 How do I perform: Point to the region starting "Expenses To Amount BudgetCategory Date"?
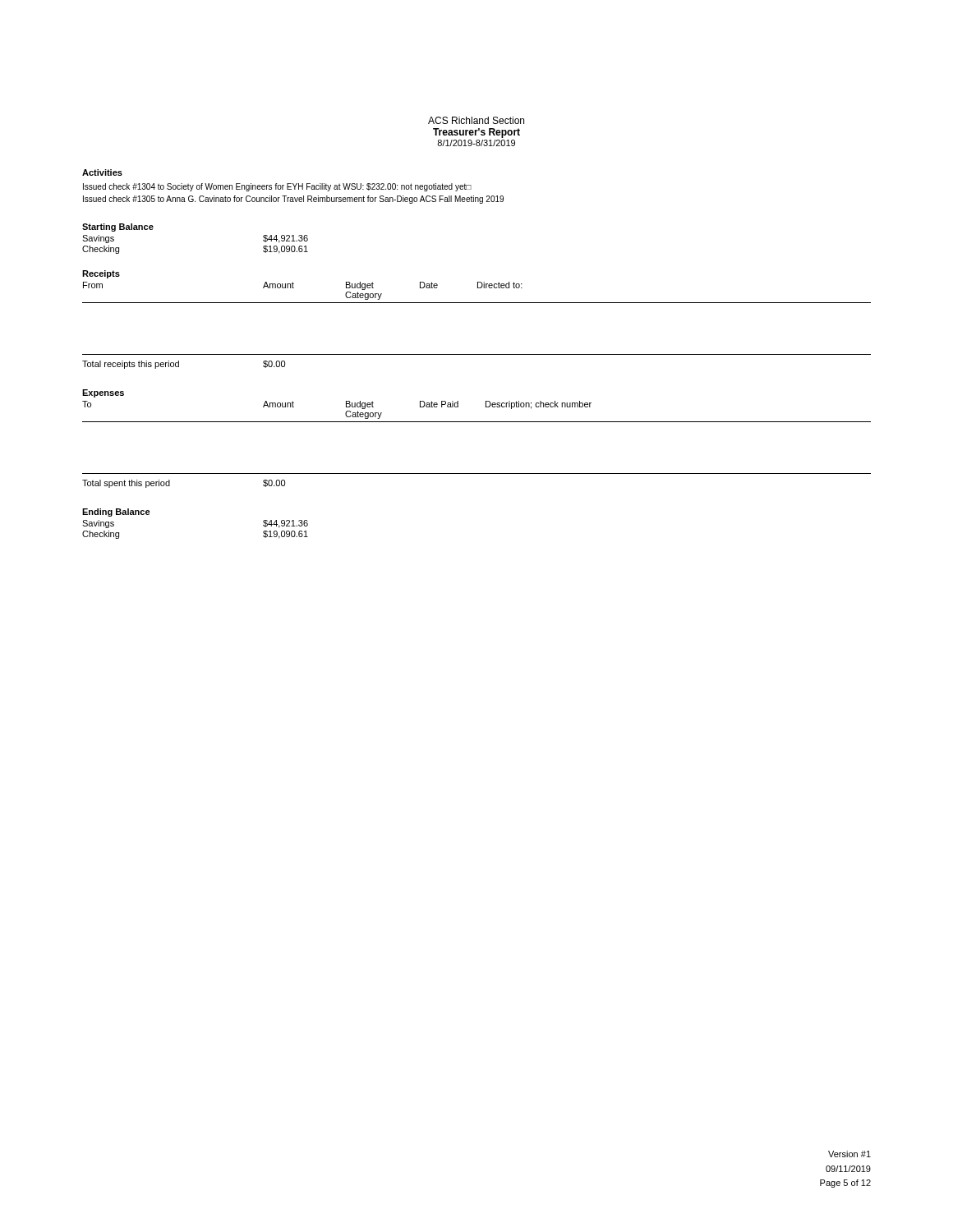point(103,393)
